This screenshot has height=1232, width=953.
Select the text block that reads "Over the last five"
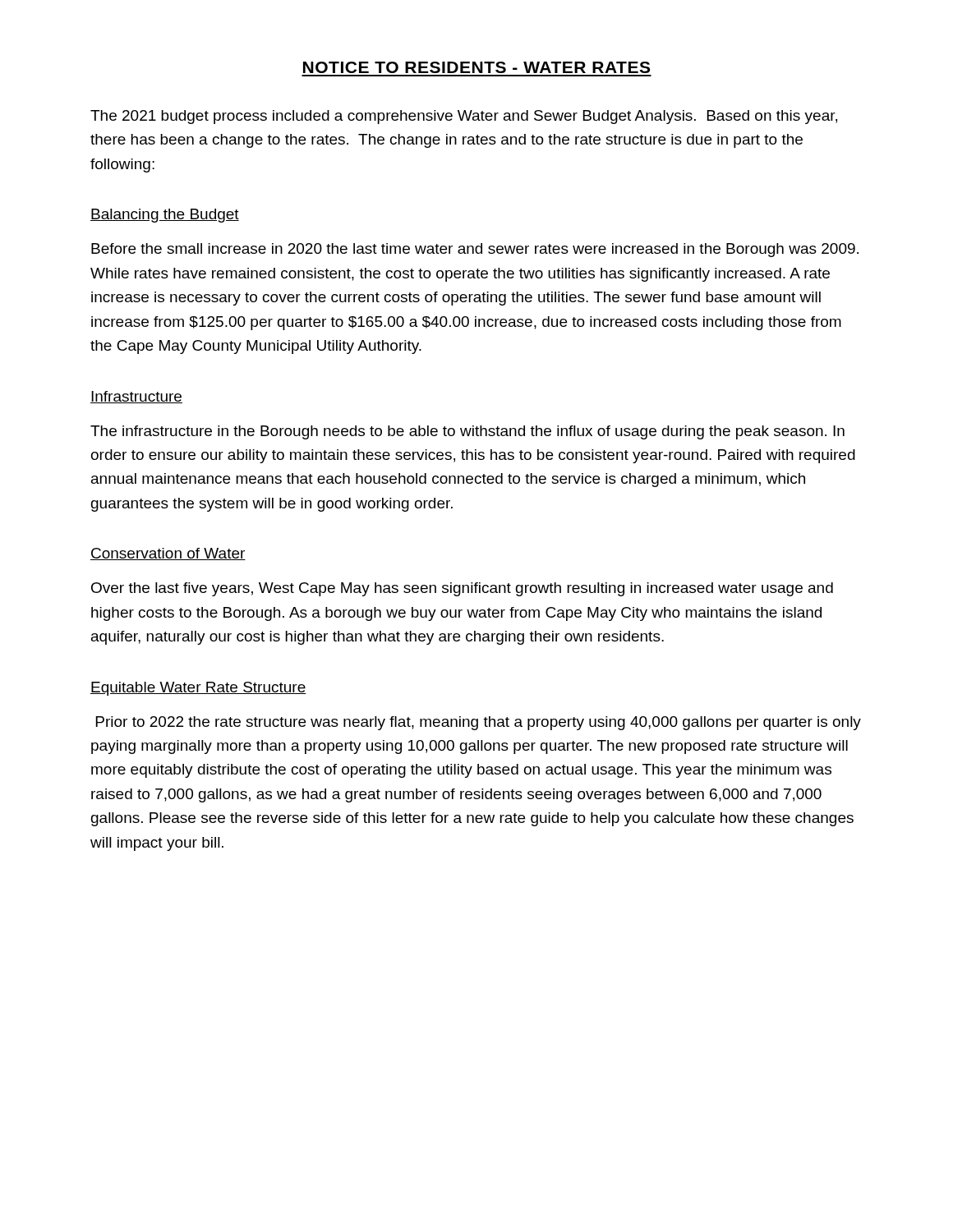462,612
